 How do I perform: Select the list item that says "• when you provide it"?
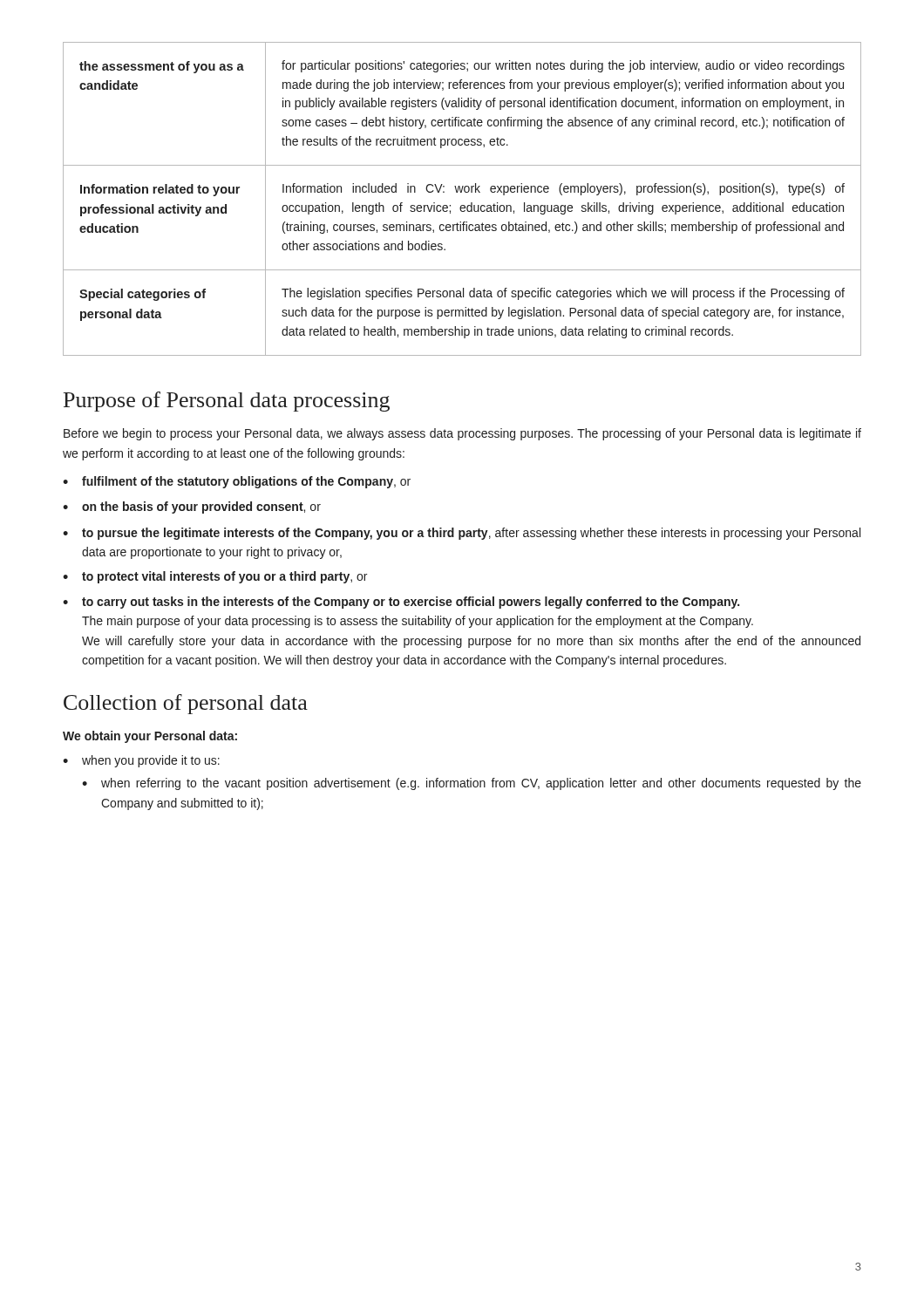pos(462,782)
